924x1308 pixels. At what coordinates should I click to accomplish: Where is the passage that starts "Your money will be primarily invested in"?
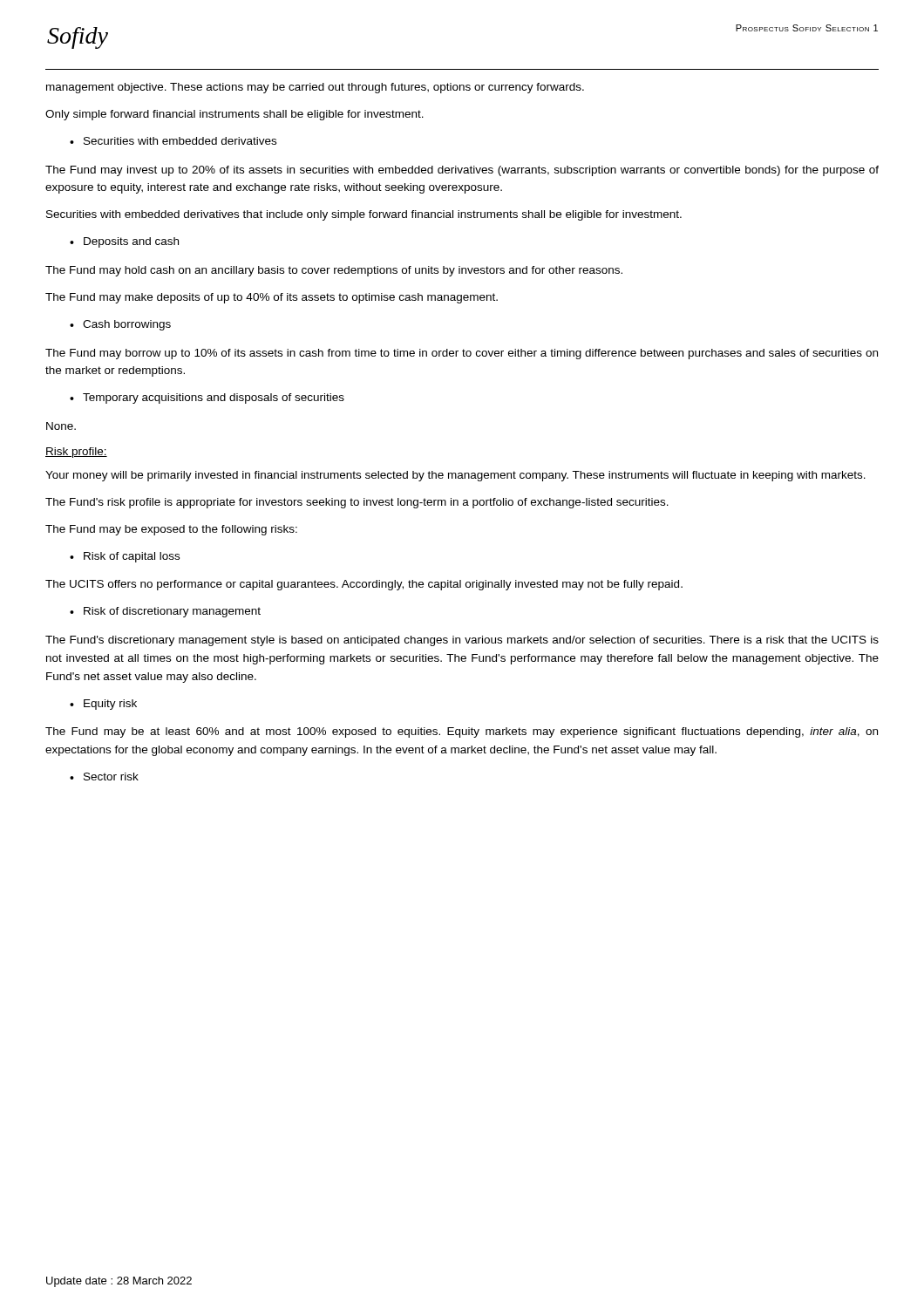tap(456, 475)
